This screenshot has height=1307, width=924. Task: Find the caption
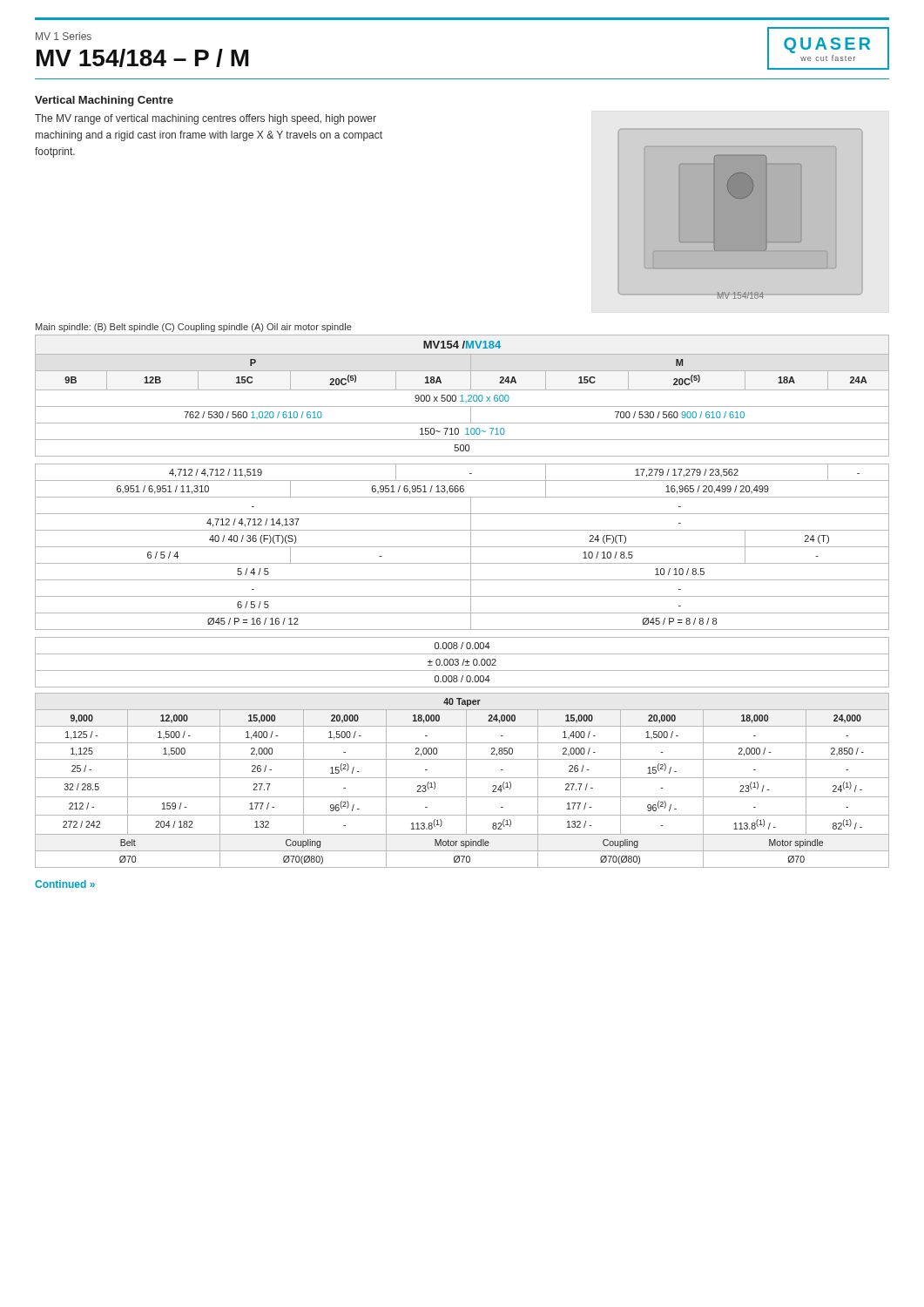193,327
